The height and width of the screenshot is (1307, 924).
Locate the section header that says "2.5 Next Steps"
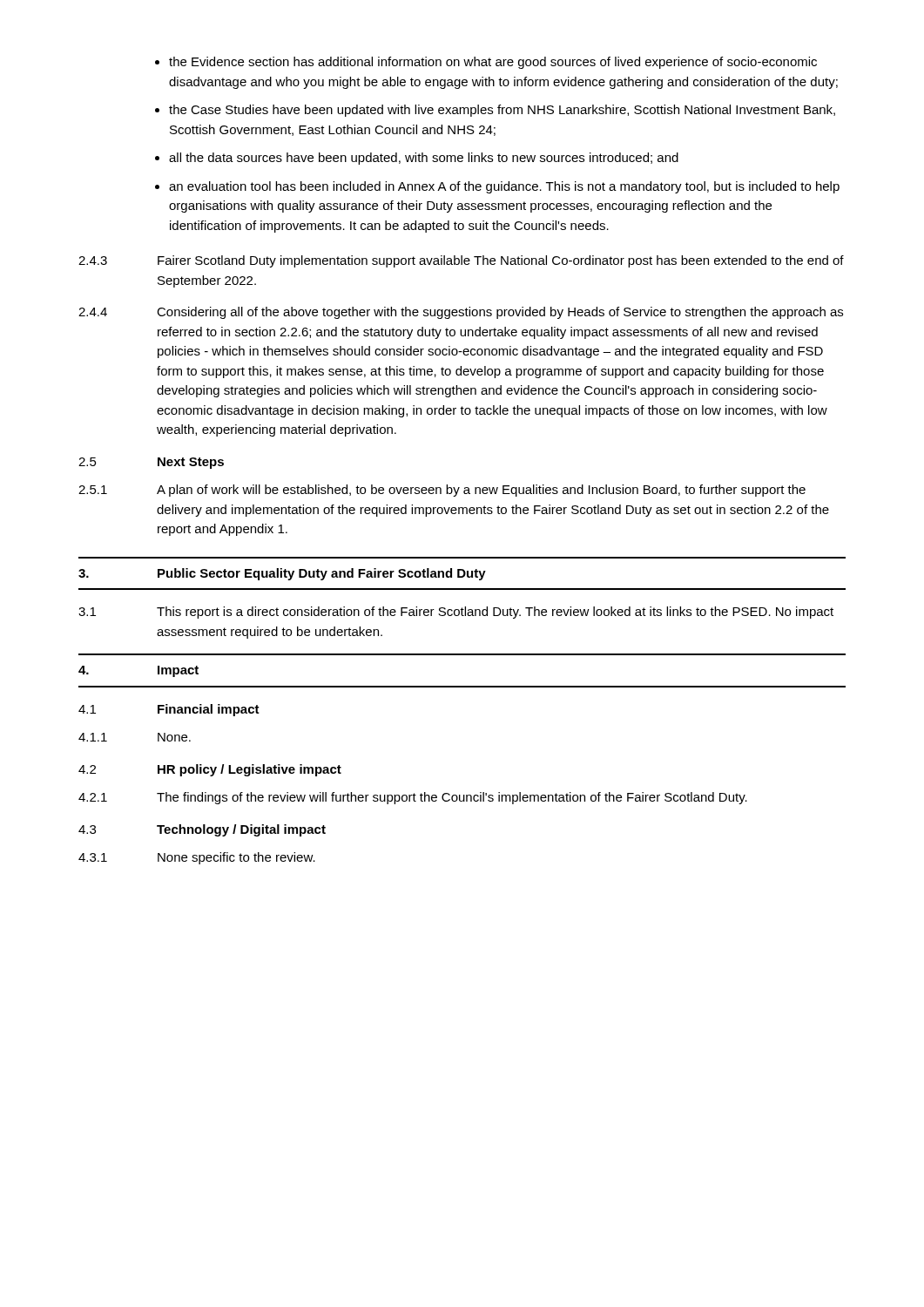[x=81, y=463]
